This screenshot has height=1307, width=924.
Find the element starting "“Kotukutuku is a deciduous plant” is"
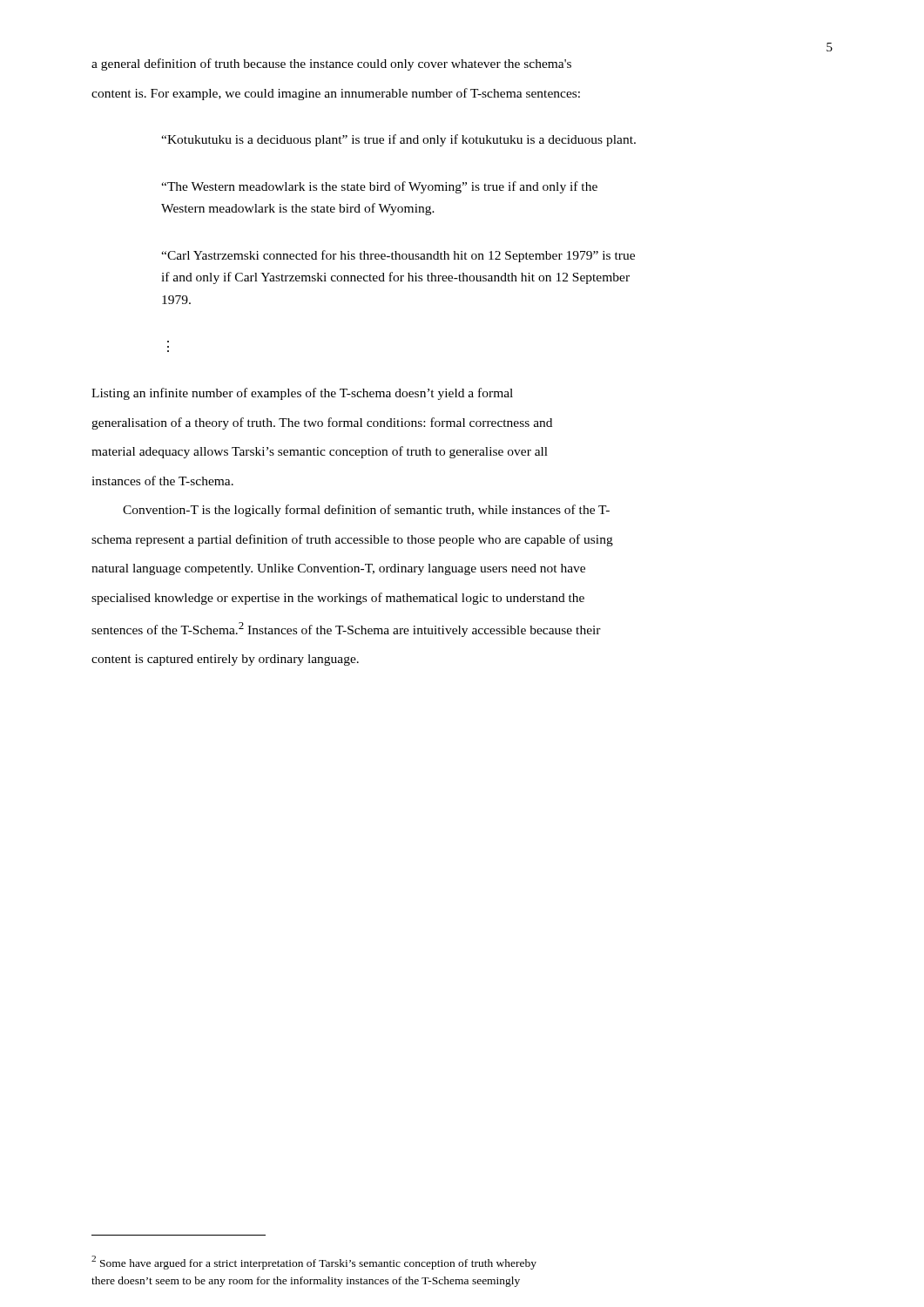pyautogui.click(x=479, y=139)
